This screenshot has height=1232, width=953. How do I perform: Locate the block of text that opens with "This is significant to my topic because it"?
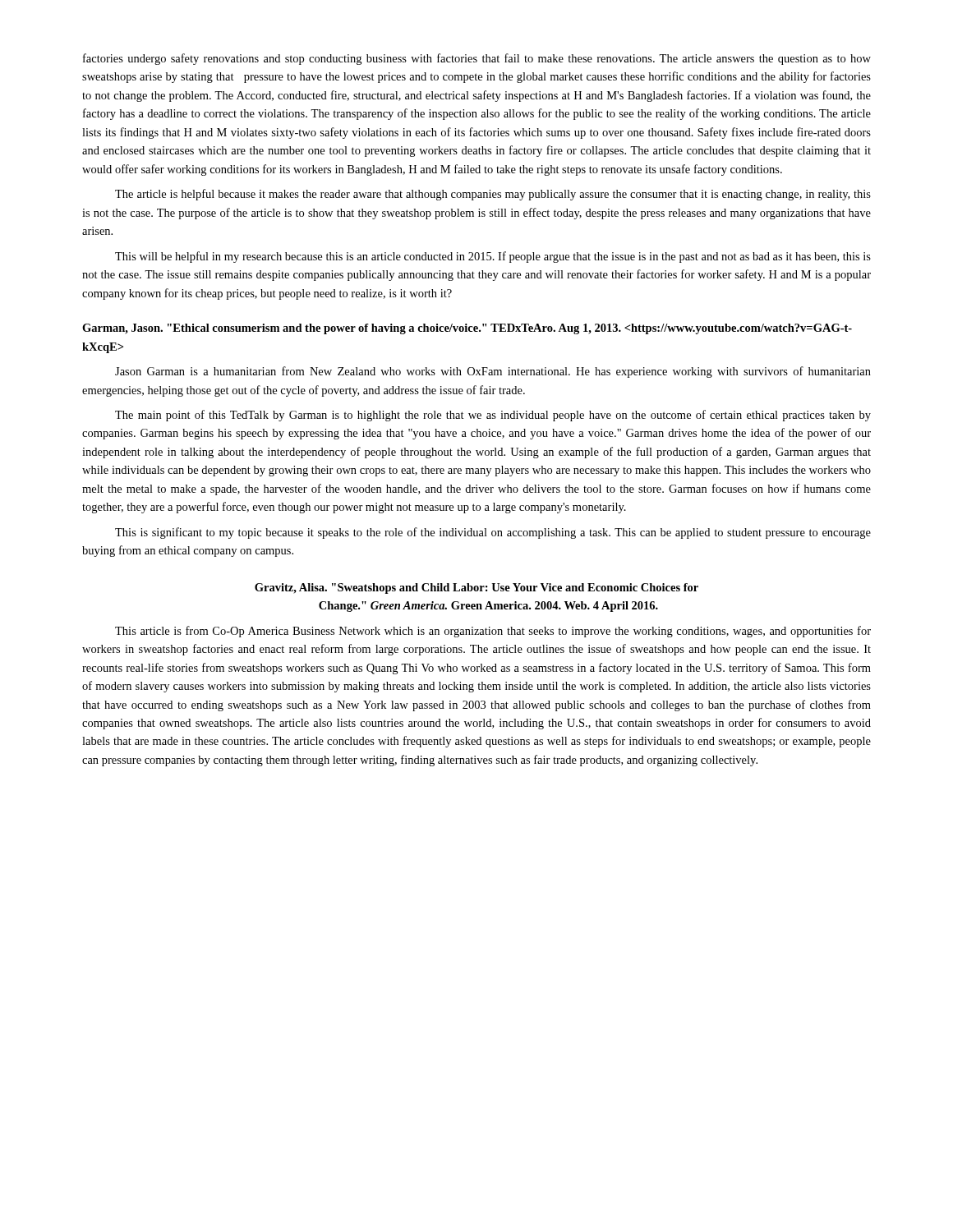[x=476, y=541]
